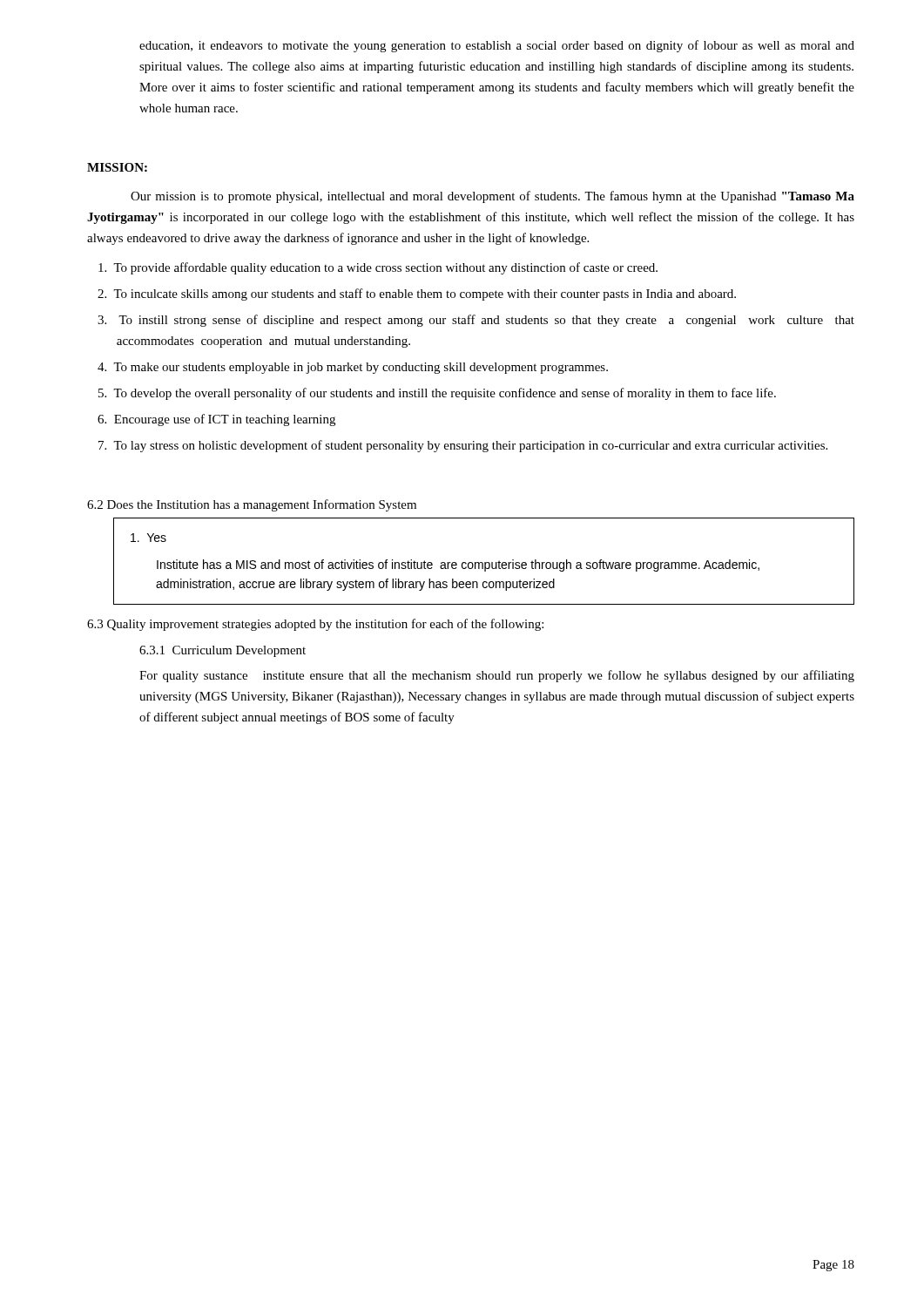
Task: Point to the block starting "6. Encourage use"
Action: click(217, 419)
